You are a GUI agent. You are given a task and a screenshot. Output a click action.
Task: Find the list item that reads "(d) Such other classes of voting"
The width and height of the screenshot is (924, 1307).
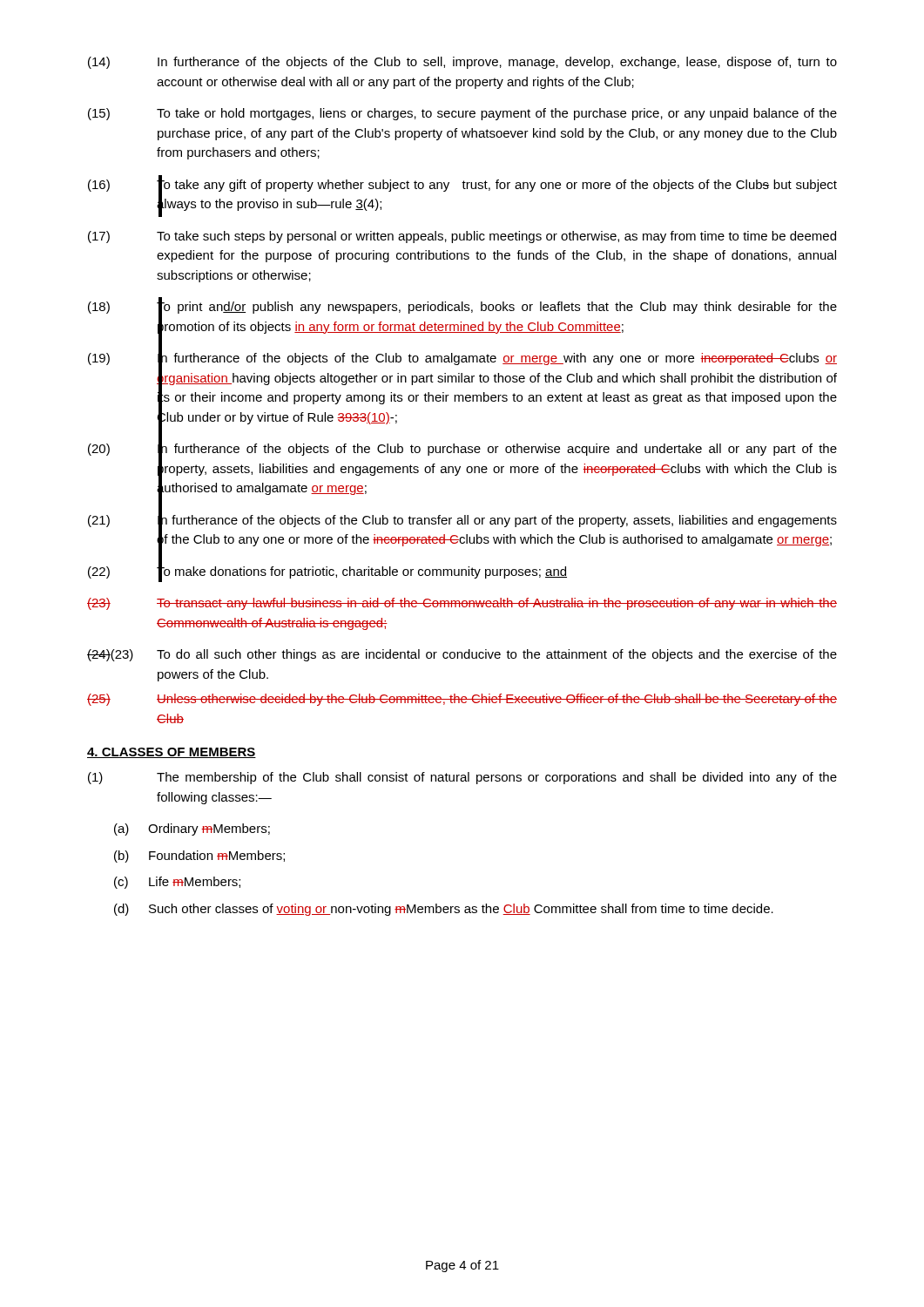(475, 909)
